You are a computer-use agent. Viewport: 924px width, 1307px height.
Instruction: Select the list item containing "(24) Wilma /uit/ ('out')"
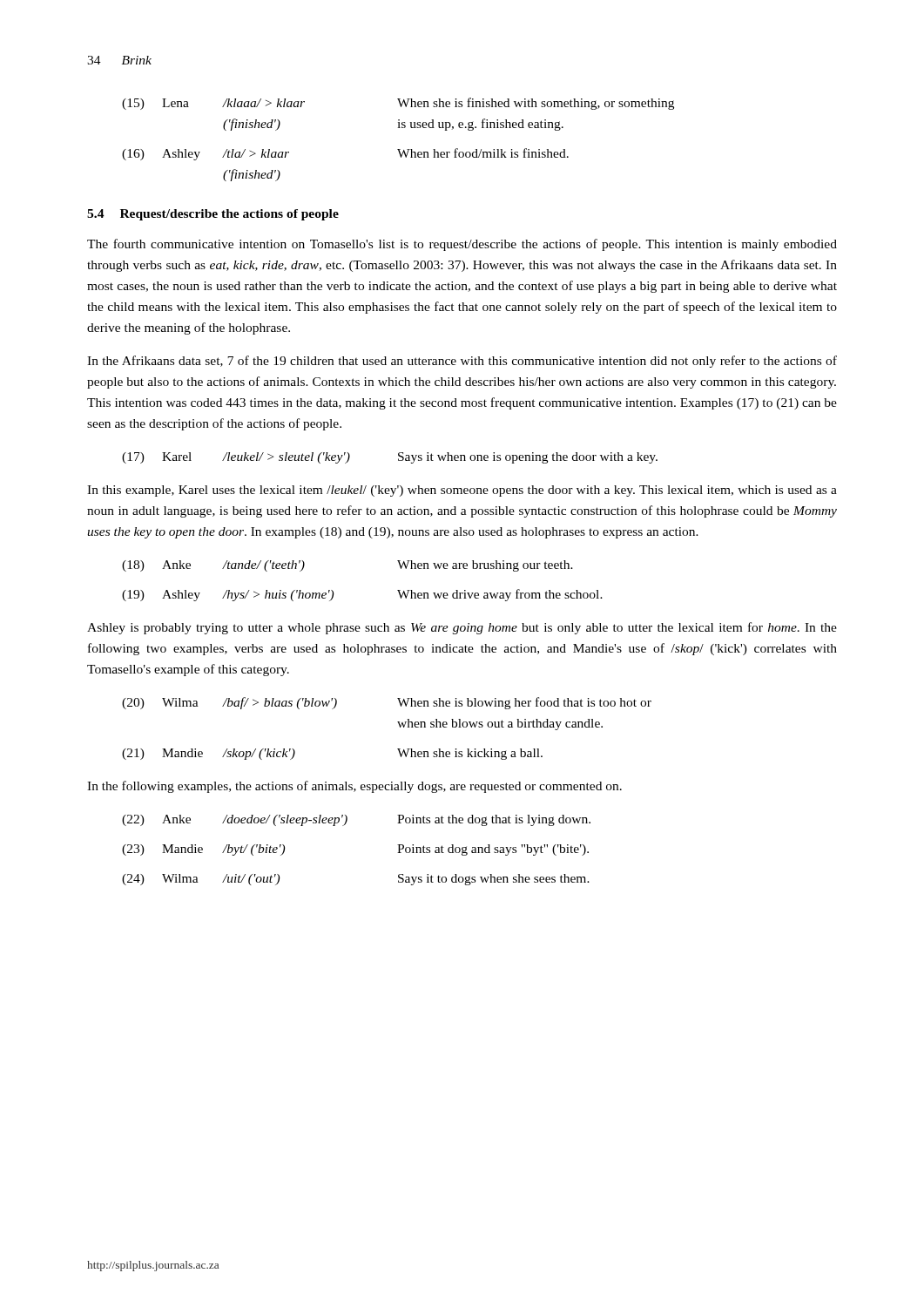click(479, 879)
